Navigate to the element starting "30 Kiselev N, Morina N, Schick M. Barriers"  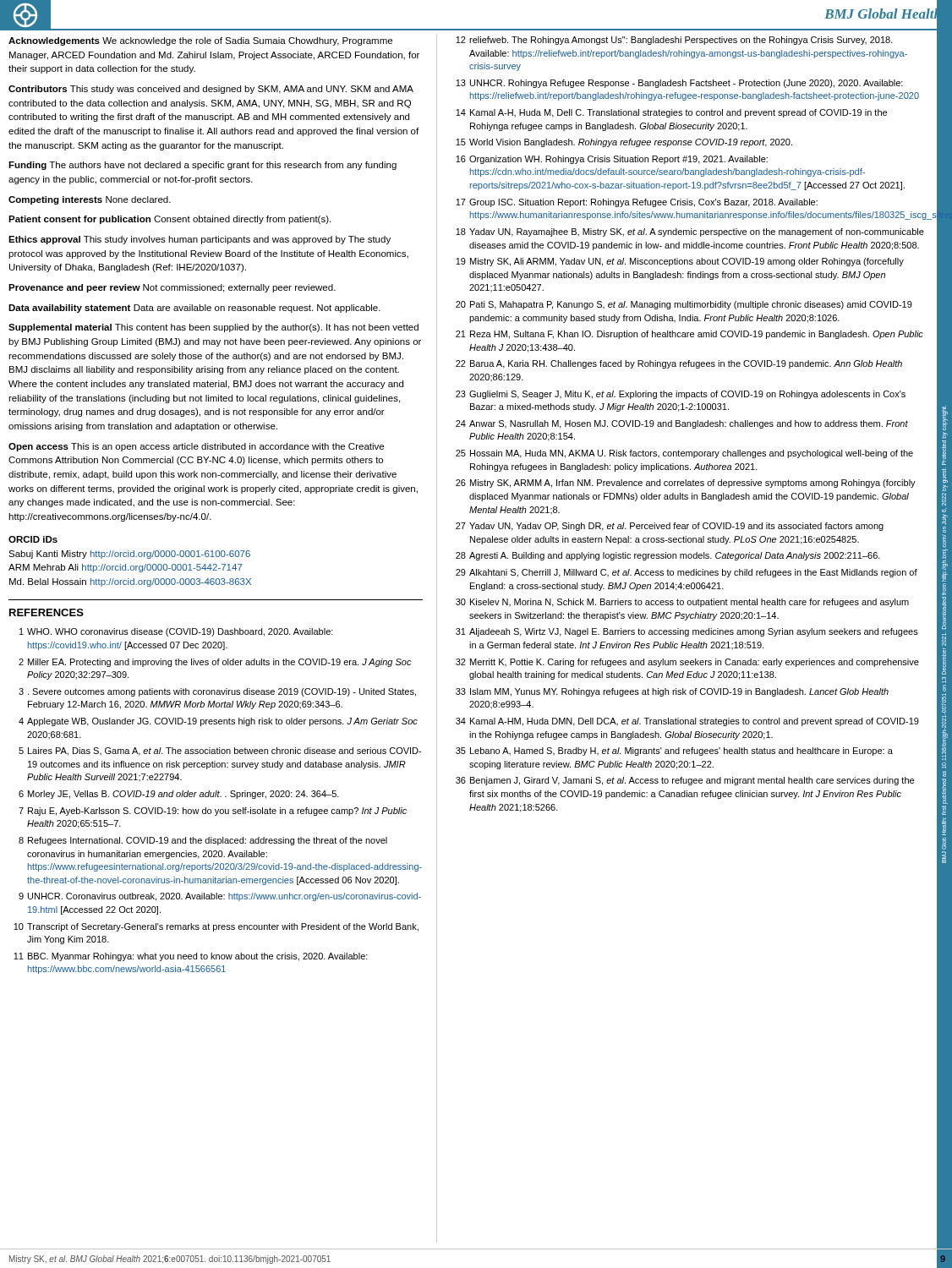pos(687,609)
